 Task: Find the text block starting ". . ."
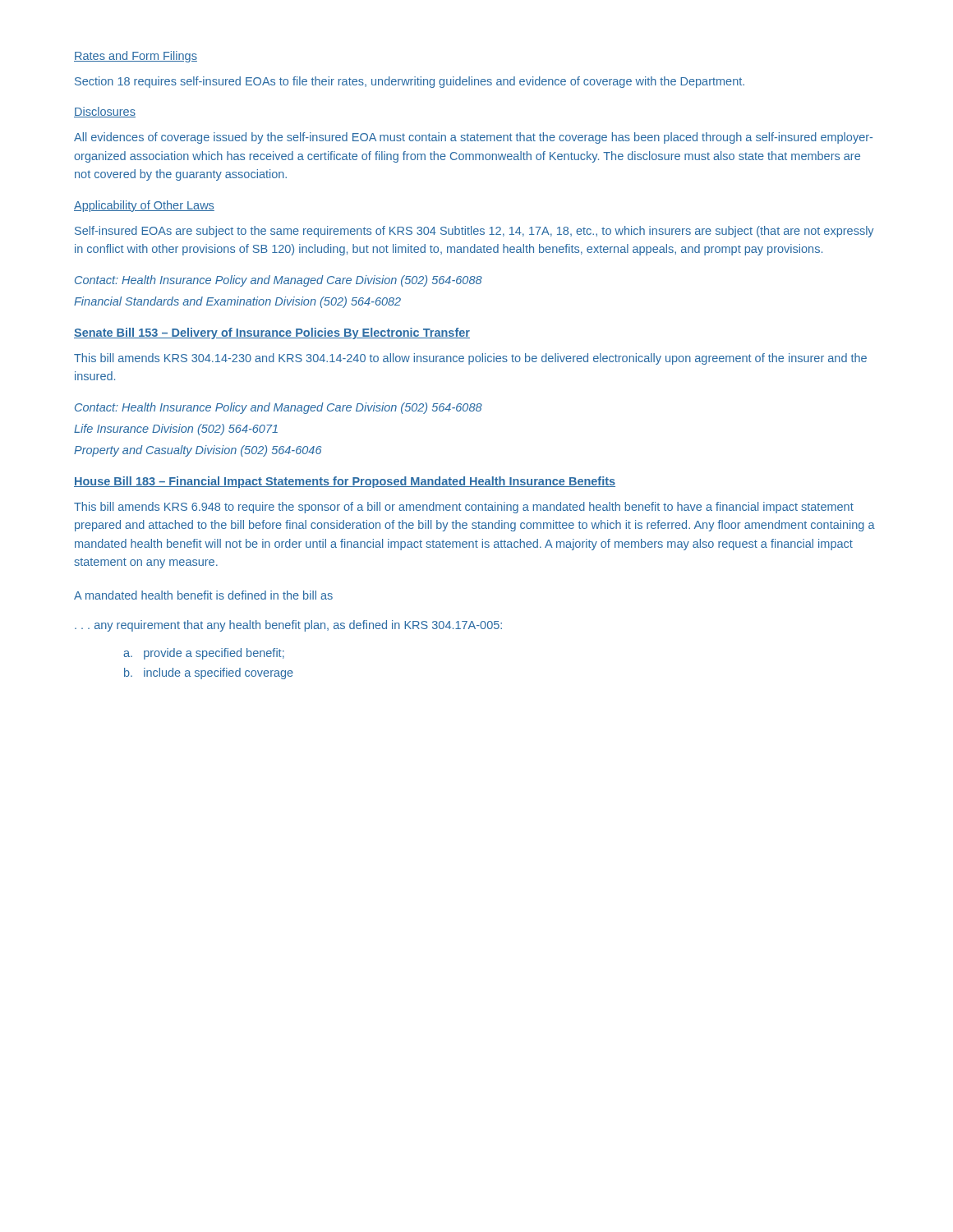289,625
